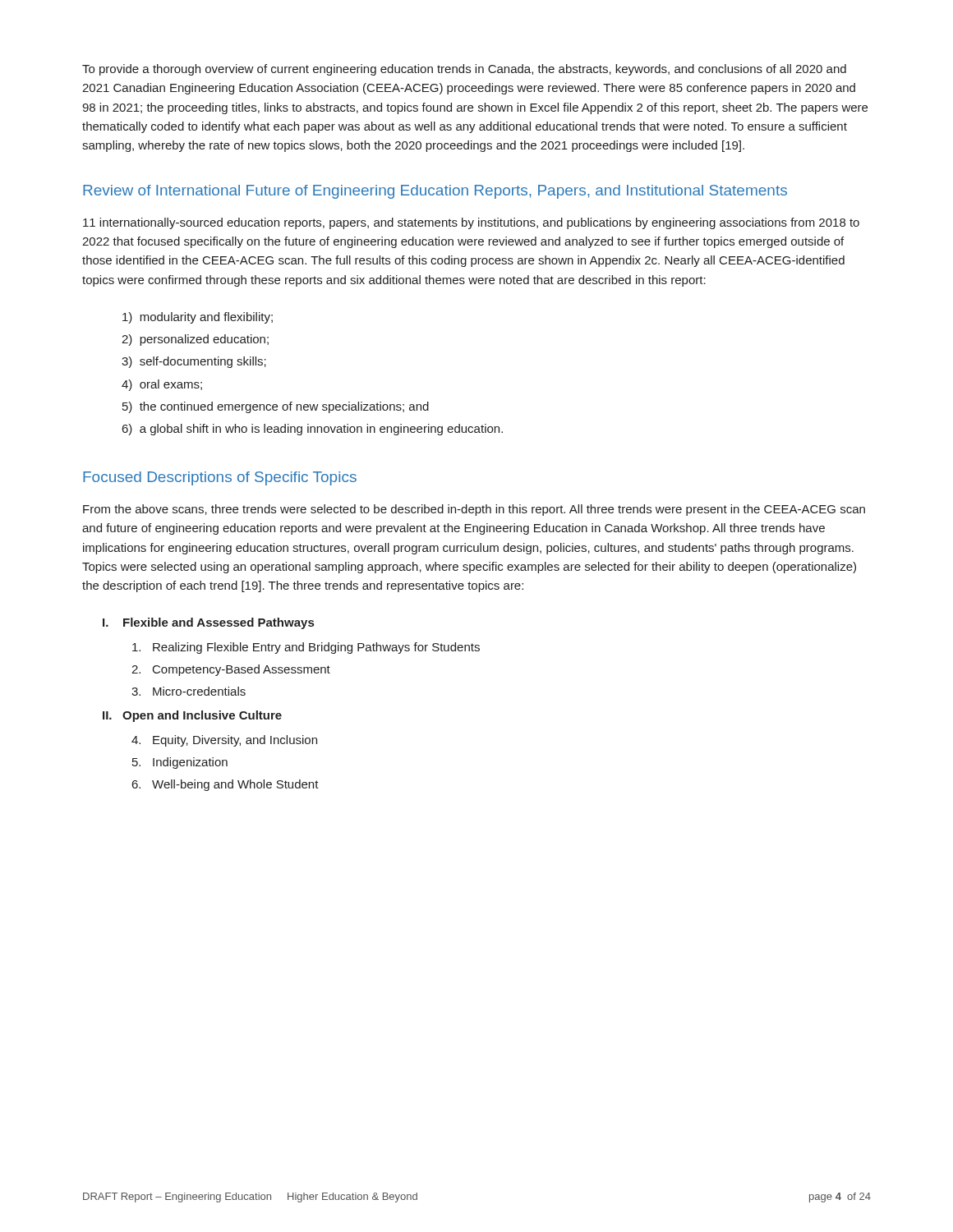The image size is (953, 1232).
Task: Locate the text starting "5) the continued emergence of new"
Action: coord(275,406)
